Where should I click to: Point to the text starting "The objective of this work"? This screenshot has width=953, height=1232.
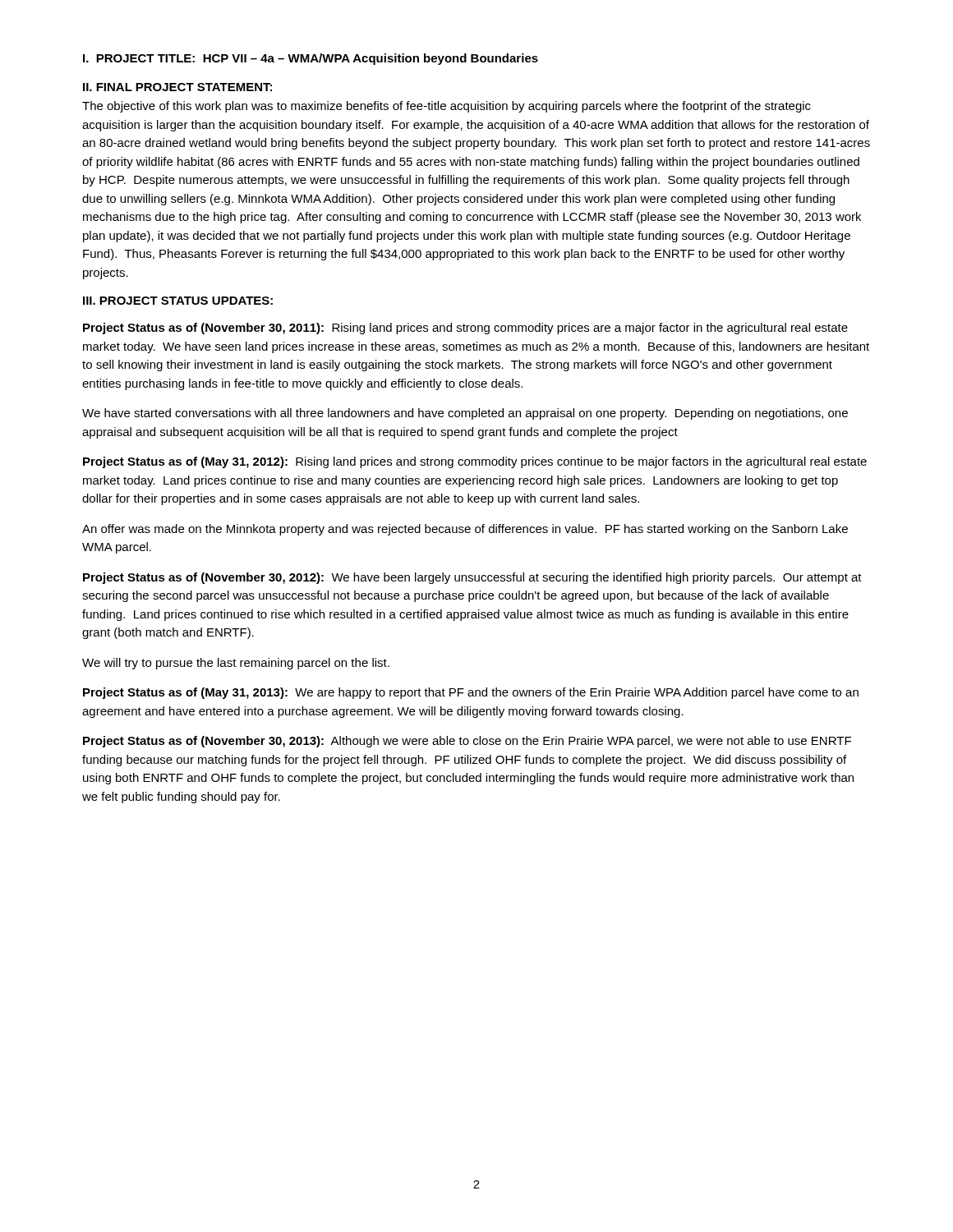tap(476, 189)
